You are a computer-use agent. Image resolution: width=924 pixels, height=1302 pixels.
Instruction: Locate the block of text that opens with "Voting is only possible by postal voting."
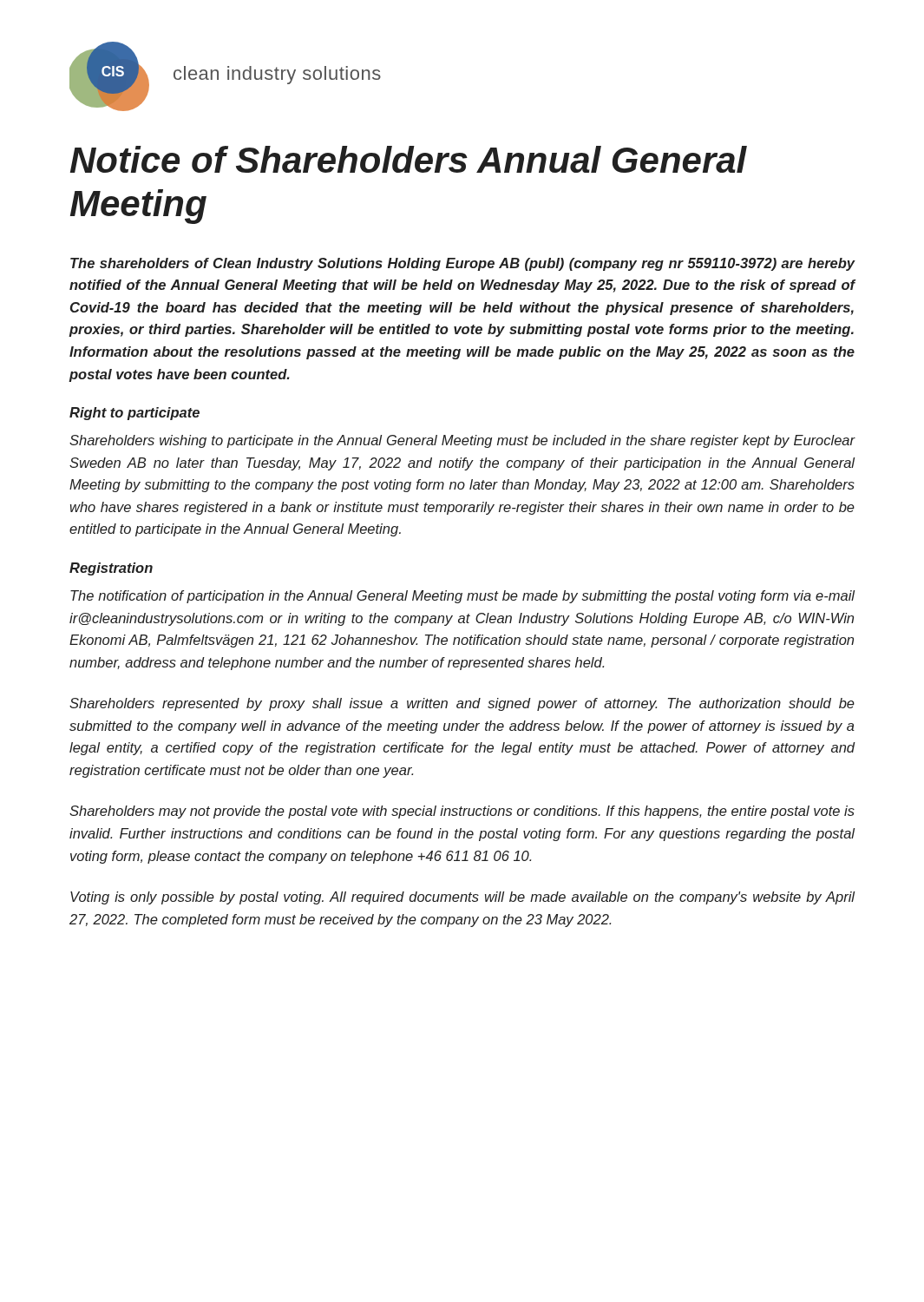click(462, 908)
